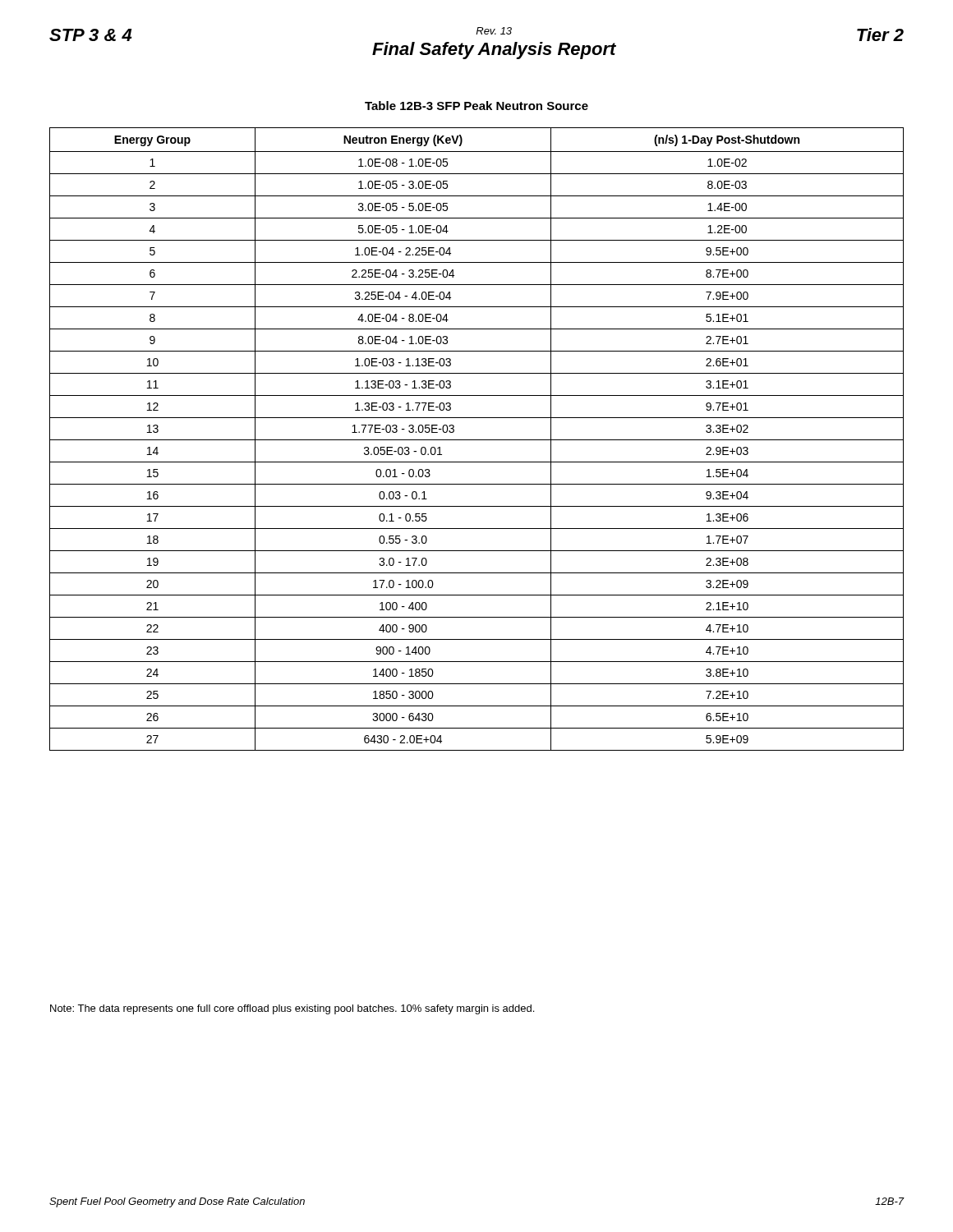Image resolution: width=953 pixels, height=1232 pixels.
Task: Locate the passage starting "Note: The data represents one"
Action: click(292, 1008)
